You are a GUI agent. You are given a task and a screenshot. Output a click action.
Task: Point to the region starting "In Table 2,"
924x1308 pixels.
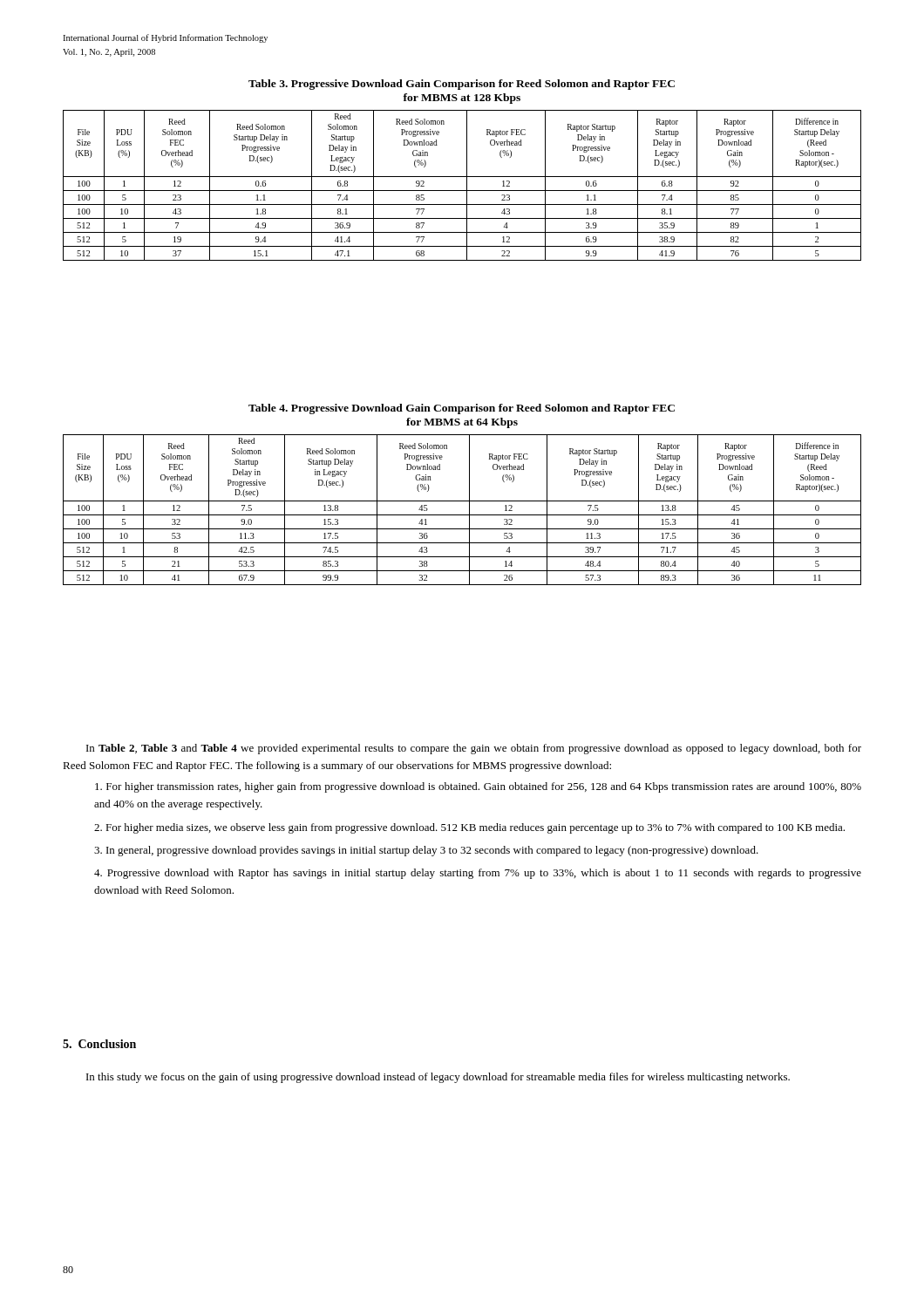(462, 757)
